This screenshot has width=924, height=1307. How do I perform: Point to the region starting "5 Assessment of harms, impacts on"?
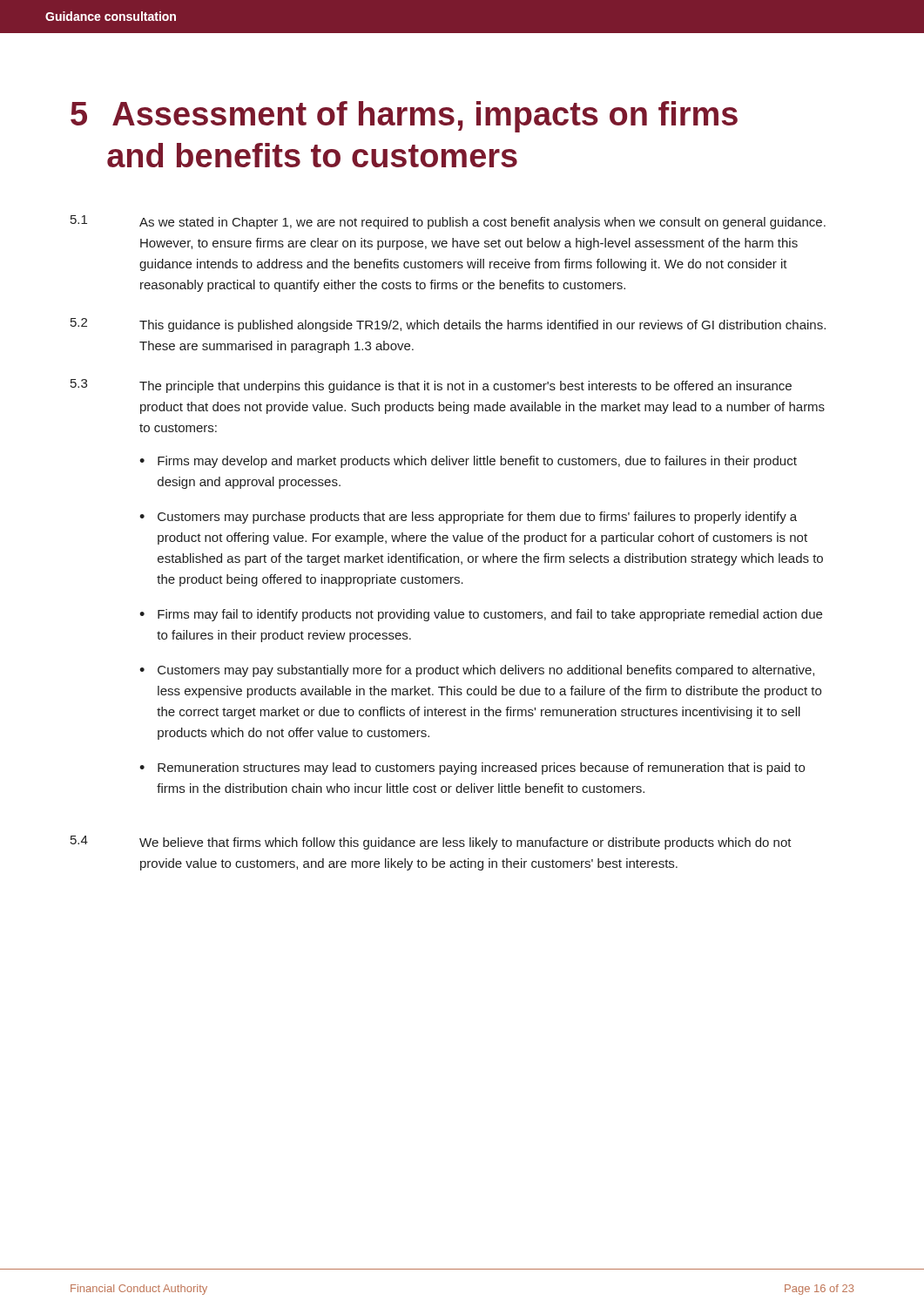[x=453, y=135]
